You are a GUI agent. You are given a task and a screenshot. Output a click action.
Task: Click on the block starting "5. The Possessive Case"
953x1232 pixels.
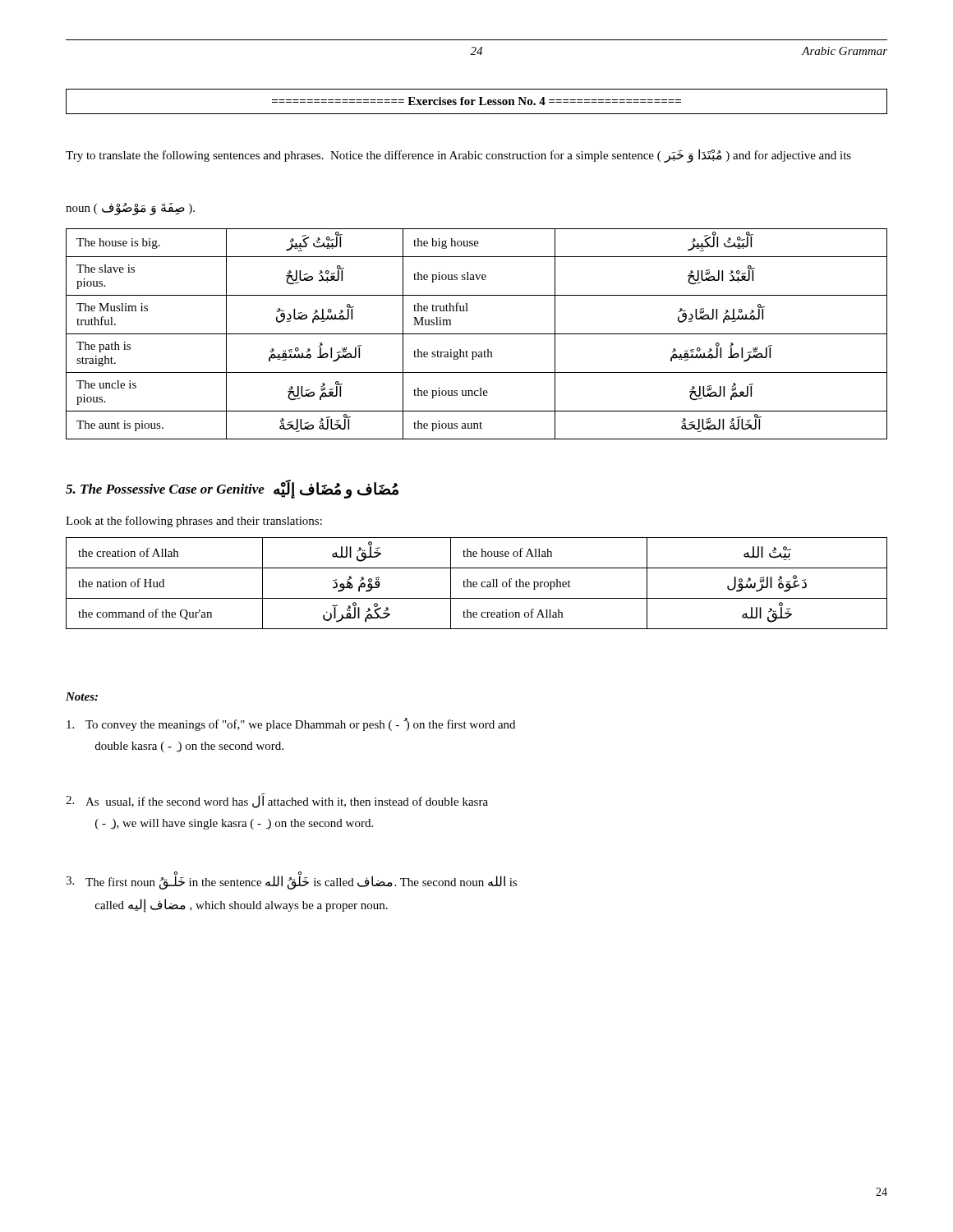[236, 489]
